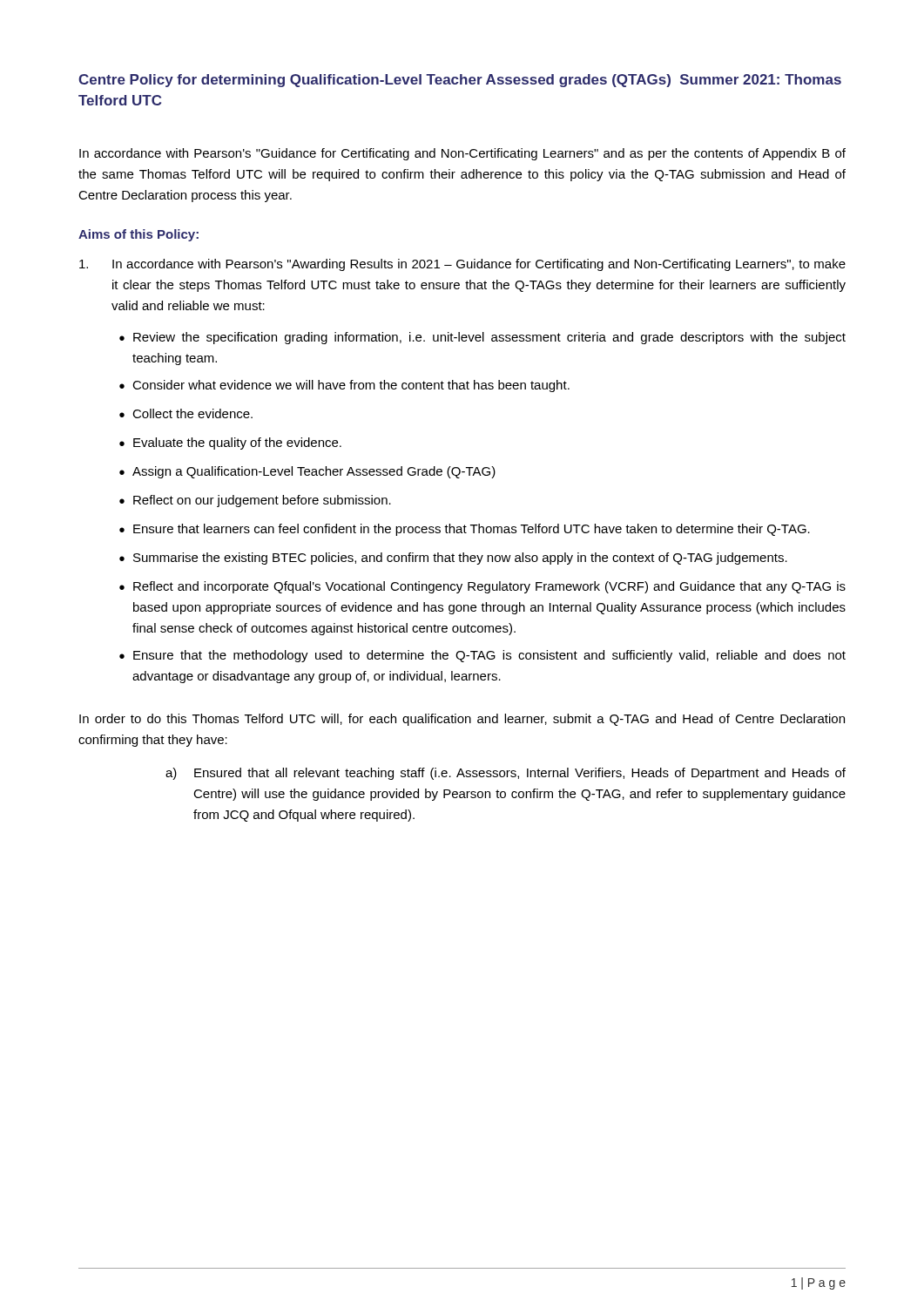Select the list item with the text "• Assign a Qualification-Level"
The height and width of the screenshot is (1307, 924).
pos(479,472)
